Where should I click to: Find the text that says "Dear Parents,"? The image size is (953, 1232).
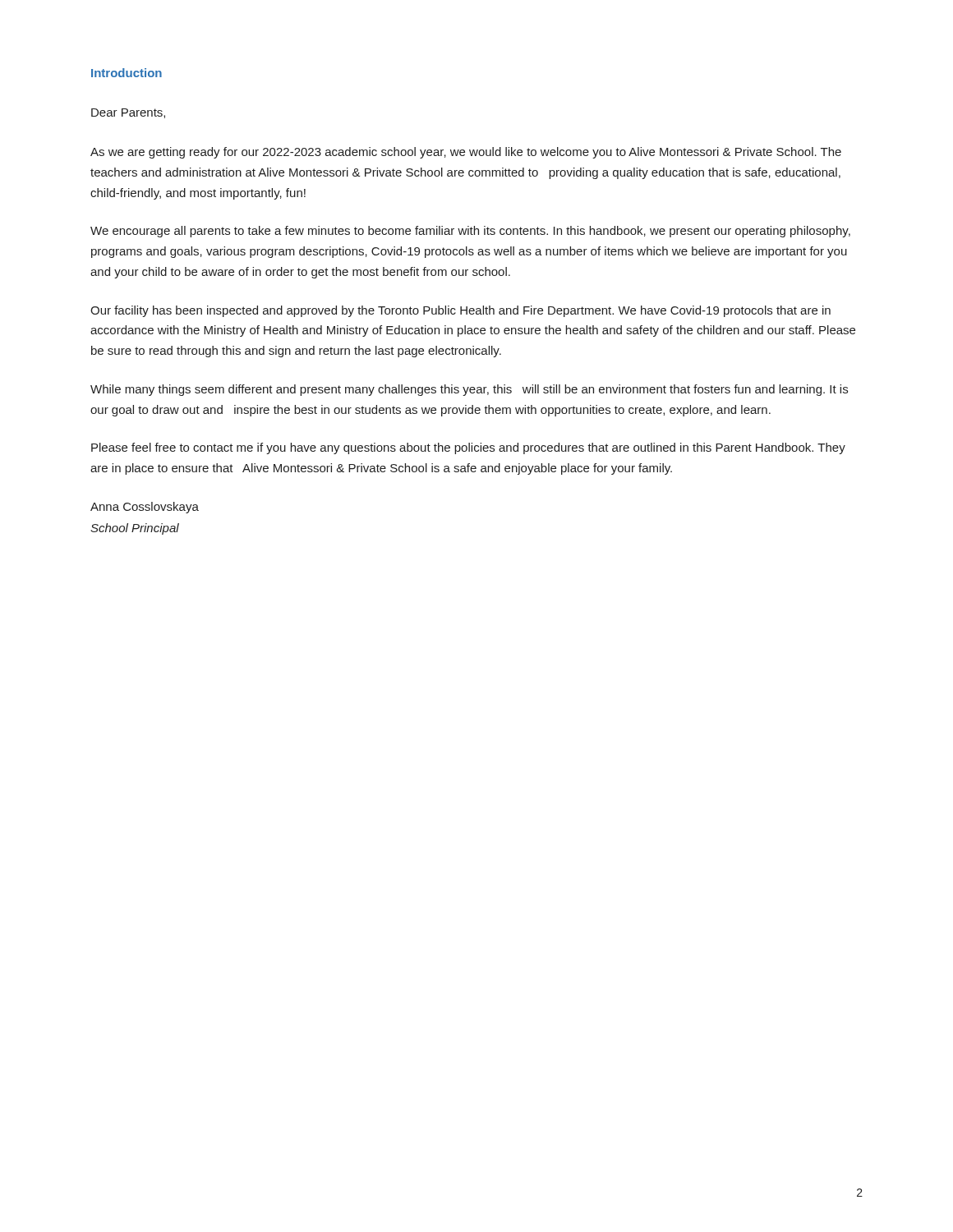[x=128, y=112]
